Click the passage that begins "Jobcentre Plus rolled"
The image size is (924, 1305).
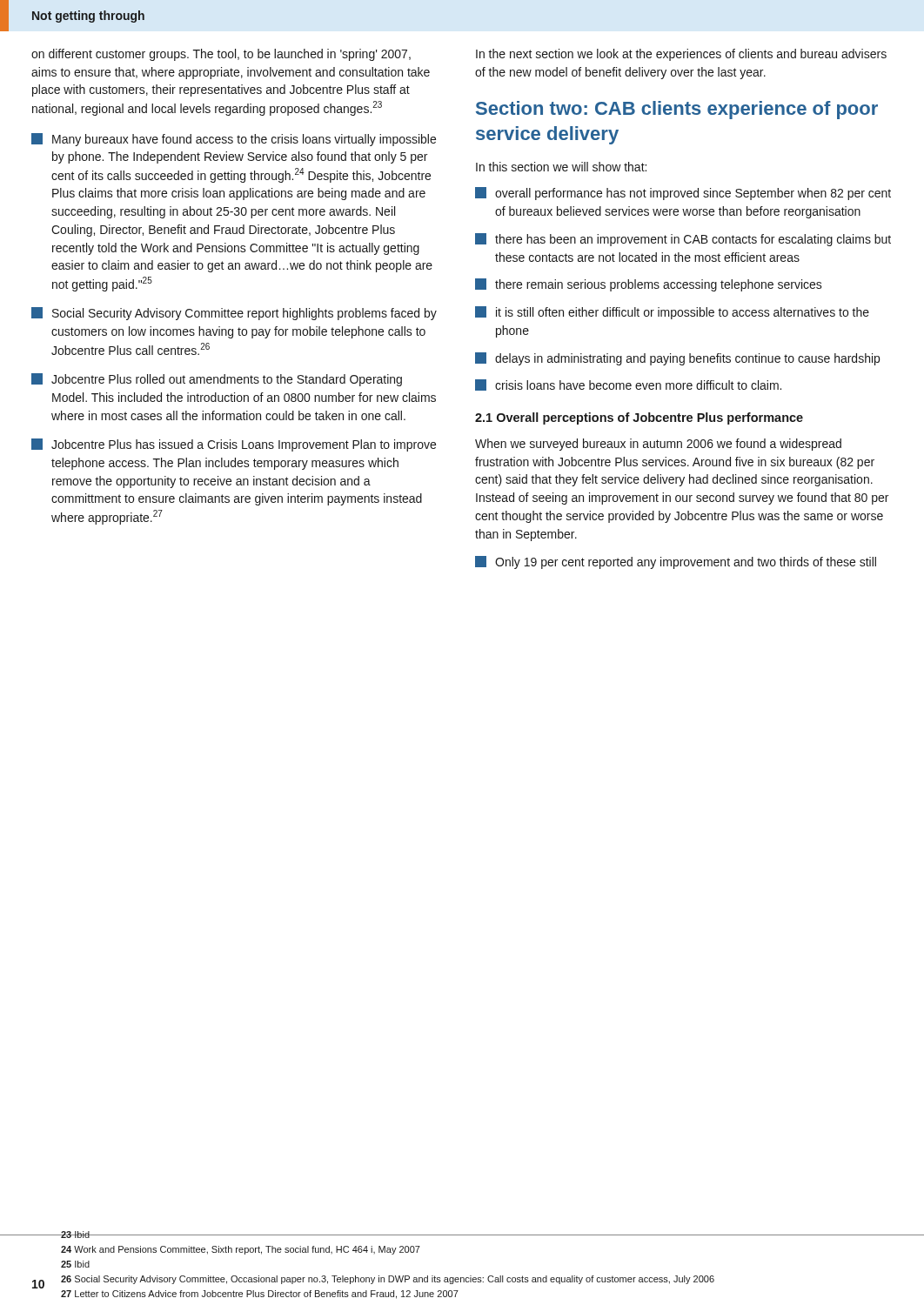coord(236,398)
